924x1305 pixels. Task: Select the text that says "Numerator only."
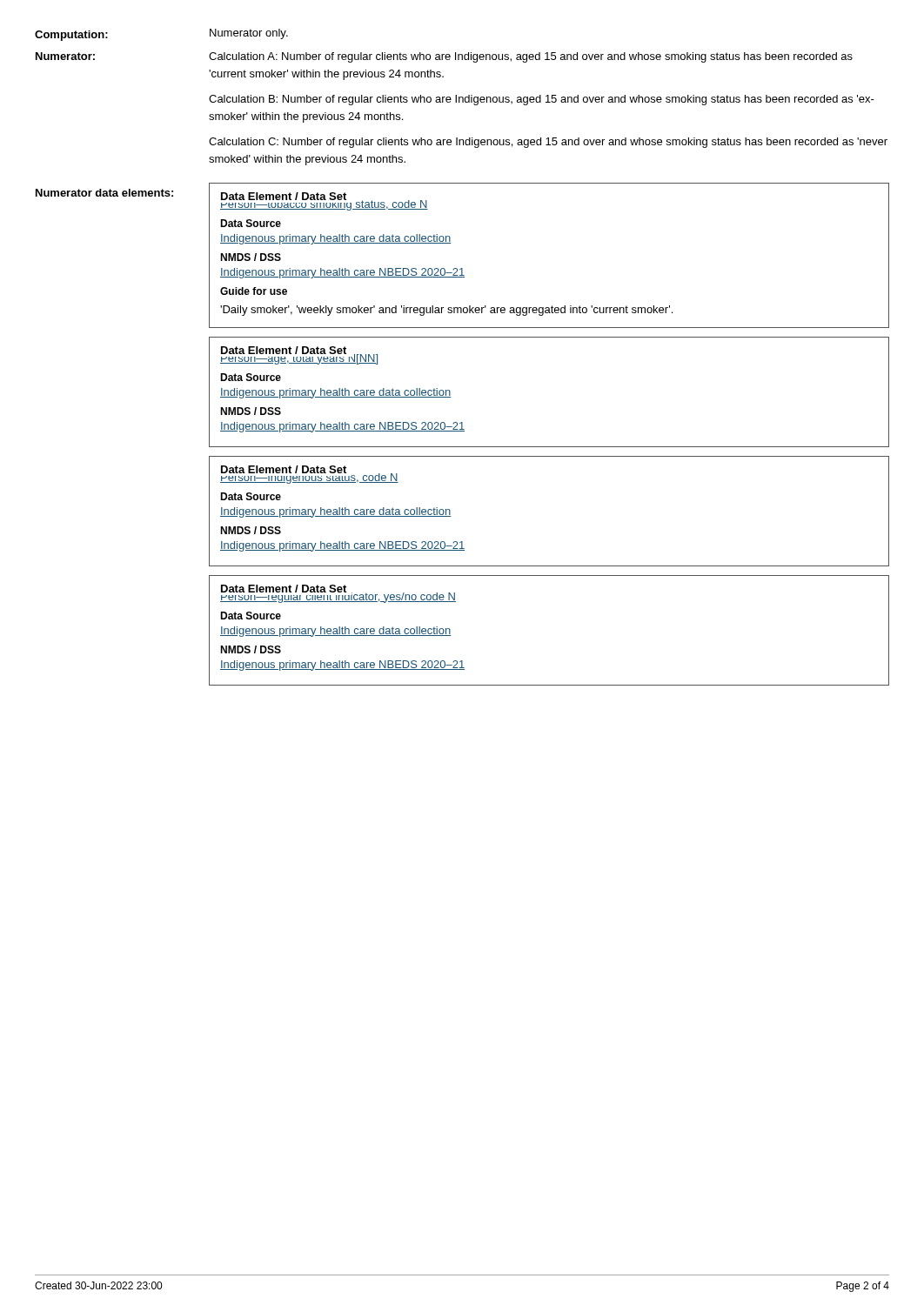(x=249, y=33)
